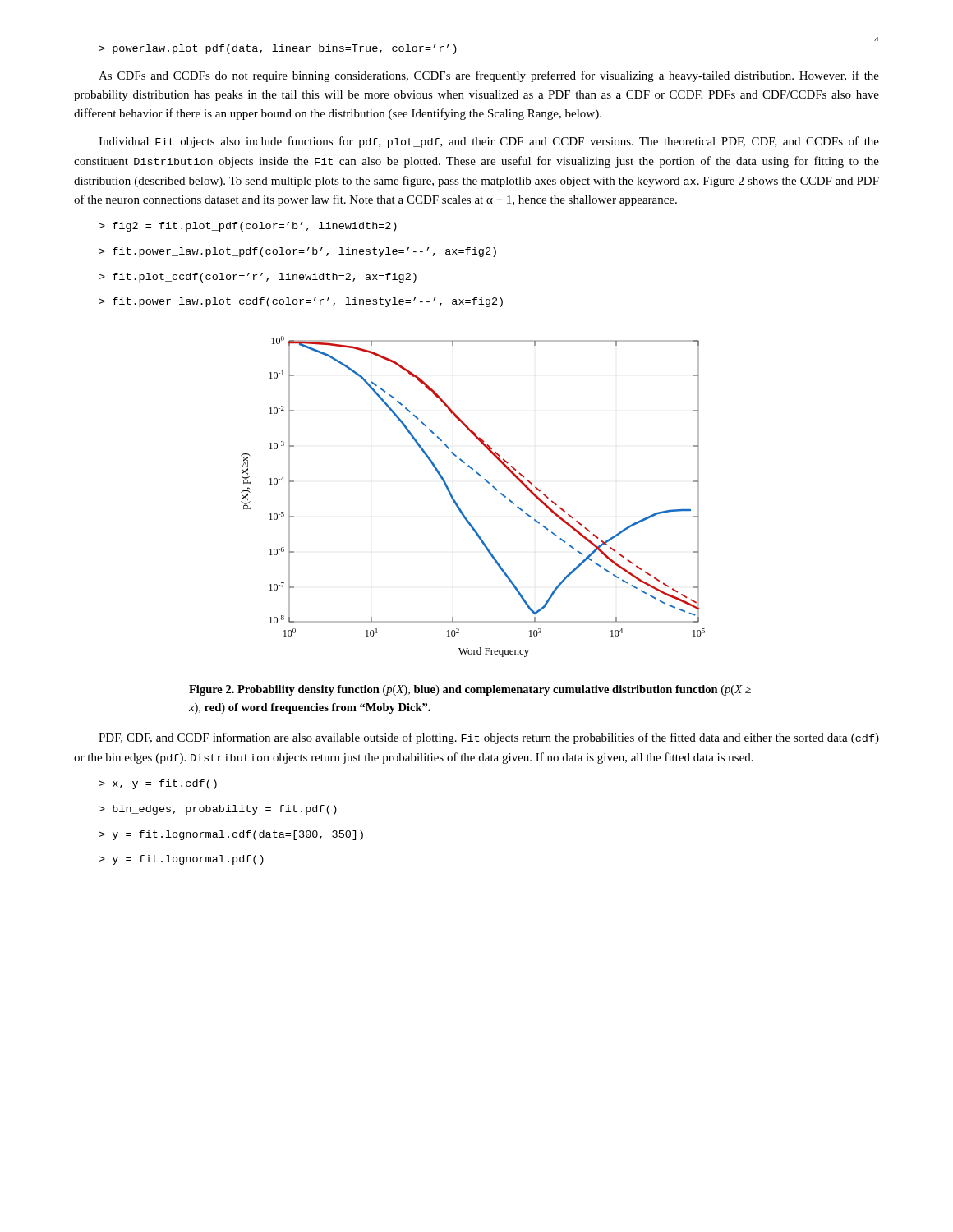Click on the list item containing "> fit.power_law.plot_pdf(color=’b’, linestyle=’--’, ax=fig2)"
Image resolution: width=953 pixels, height=1232 pixels.
pyautogui.click(x=298, y=251)
